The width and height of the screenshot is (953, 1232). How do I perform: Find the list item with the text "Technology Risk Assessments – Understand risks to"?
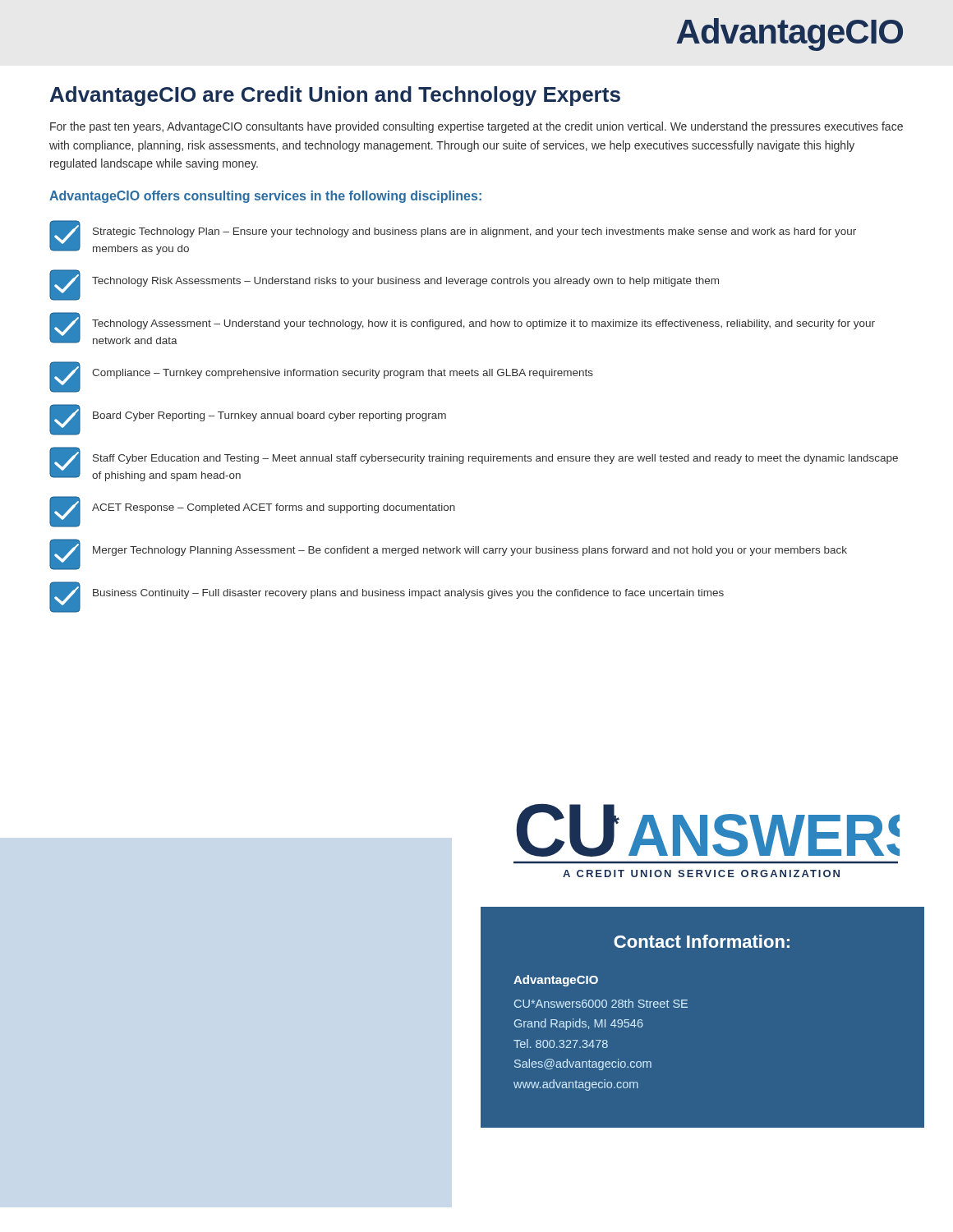coord(384,285)
